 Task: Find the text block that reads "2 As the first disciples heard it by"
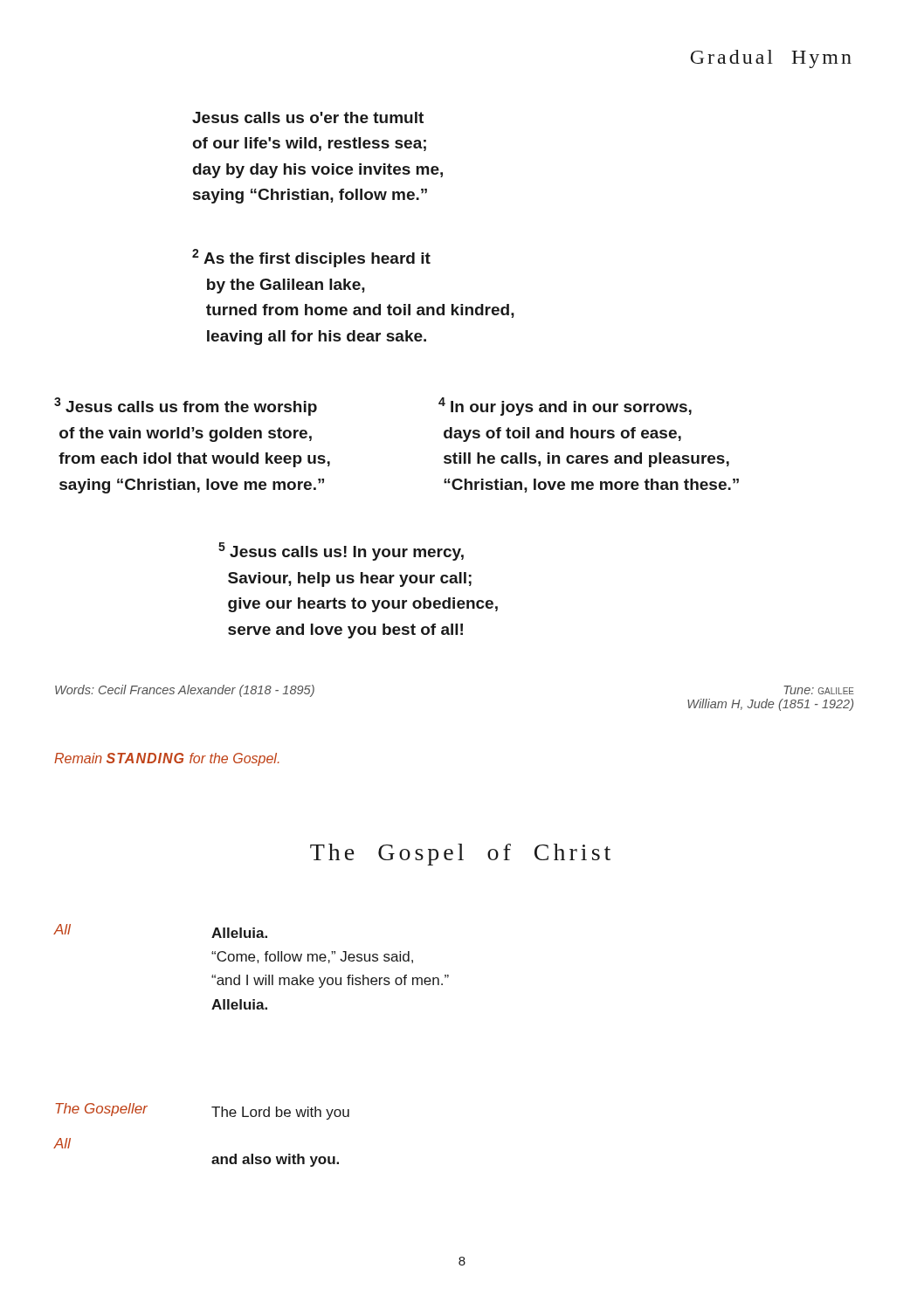point(353,295)
